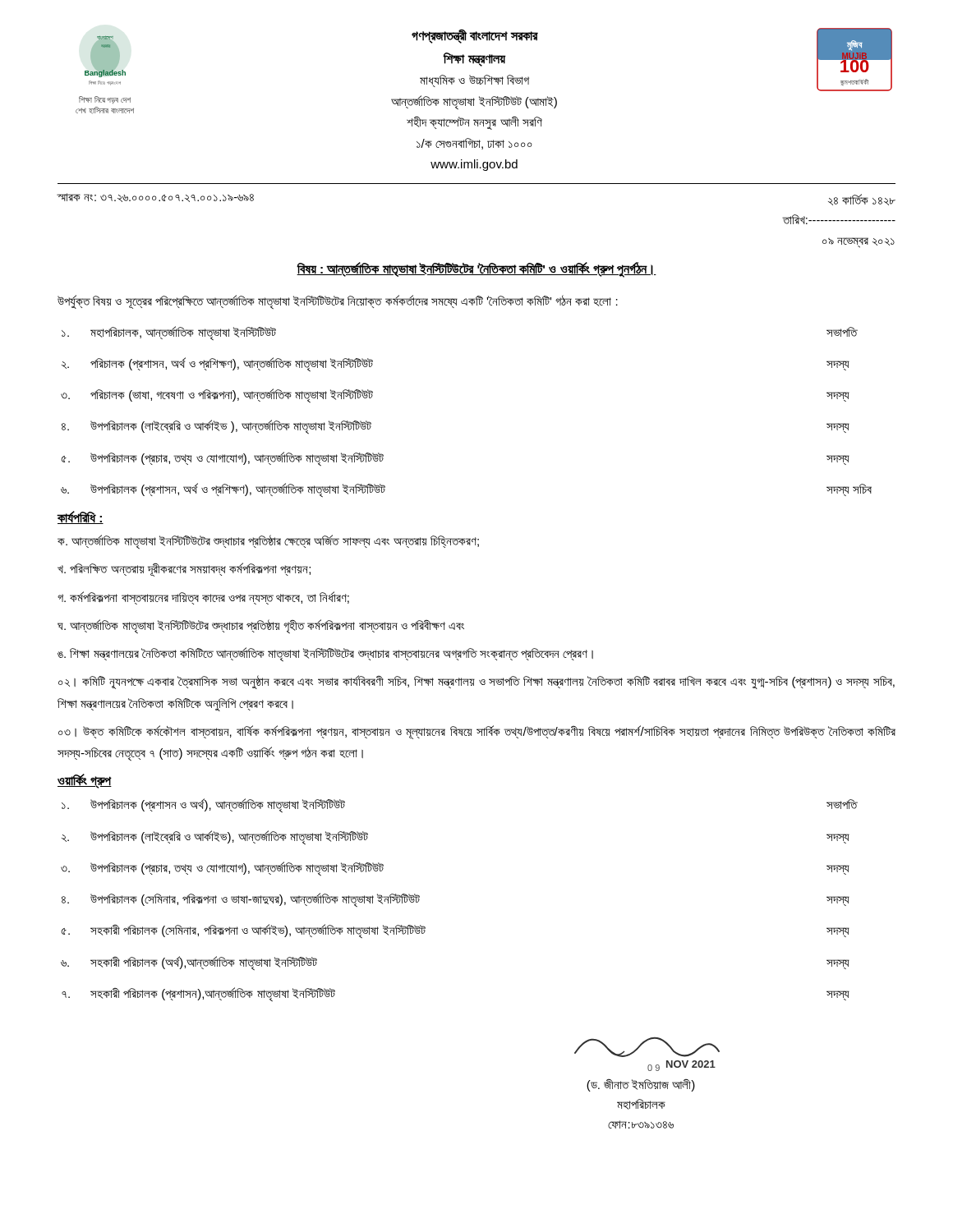Point to the text block starting "৬. উপপরিচালক (প্রশাসন,"

pyautogui.click(x=230, y=490)
